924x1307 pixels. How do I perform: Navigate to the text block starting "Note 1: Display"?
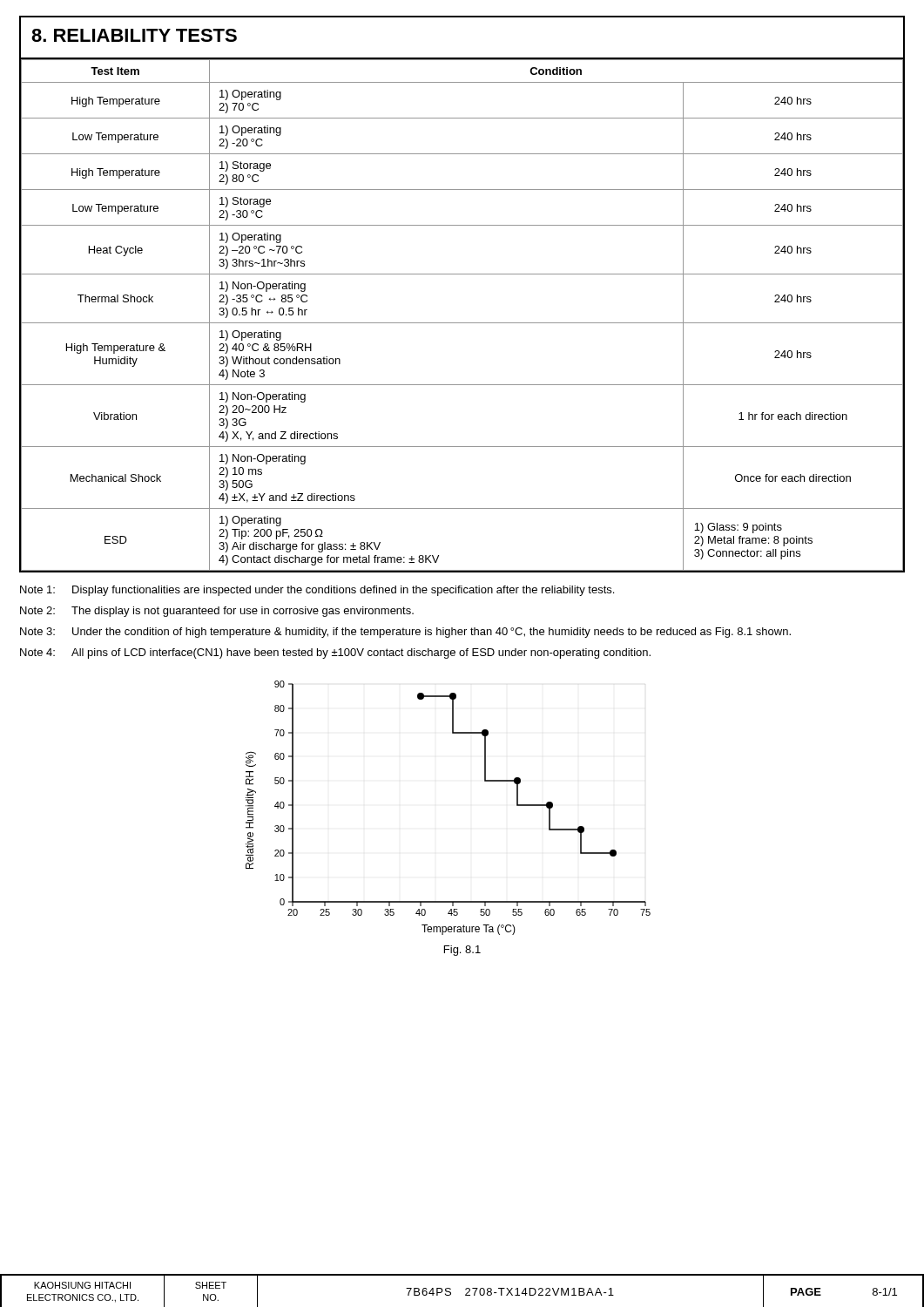click(x=462, y=590)
